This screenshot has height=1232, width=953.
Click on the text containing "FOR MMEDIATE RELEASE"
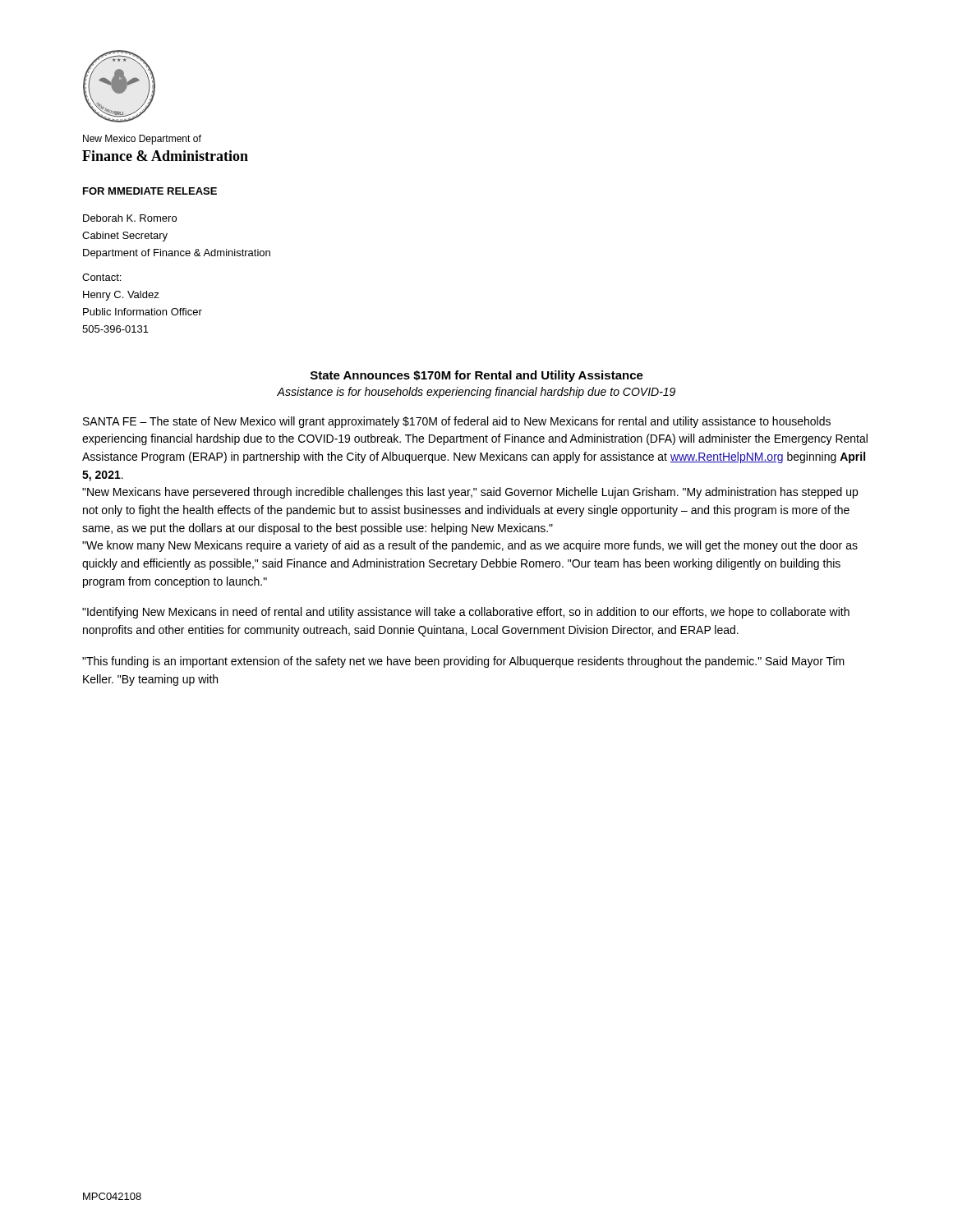150,191
